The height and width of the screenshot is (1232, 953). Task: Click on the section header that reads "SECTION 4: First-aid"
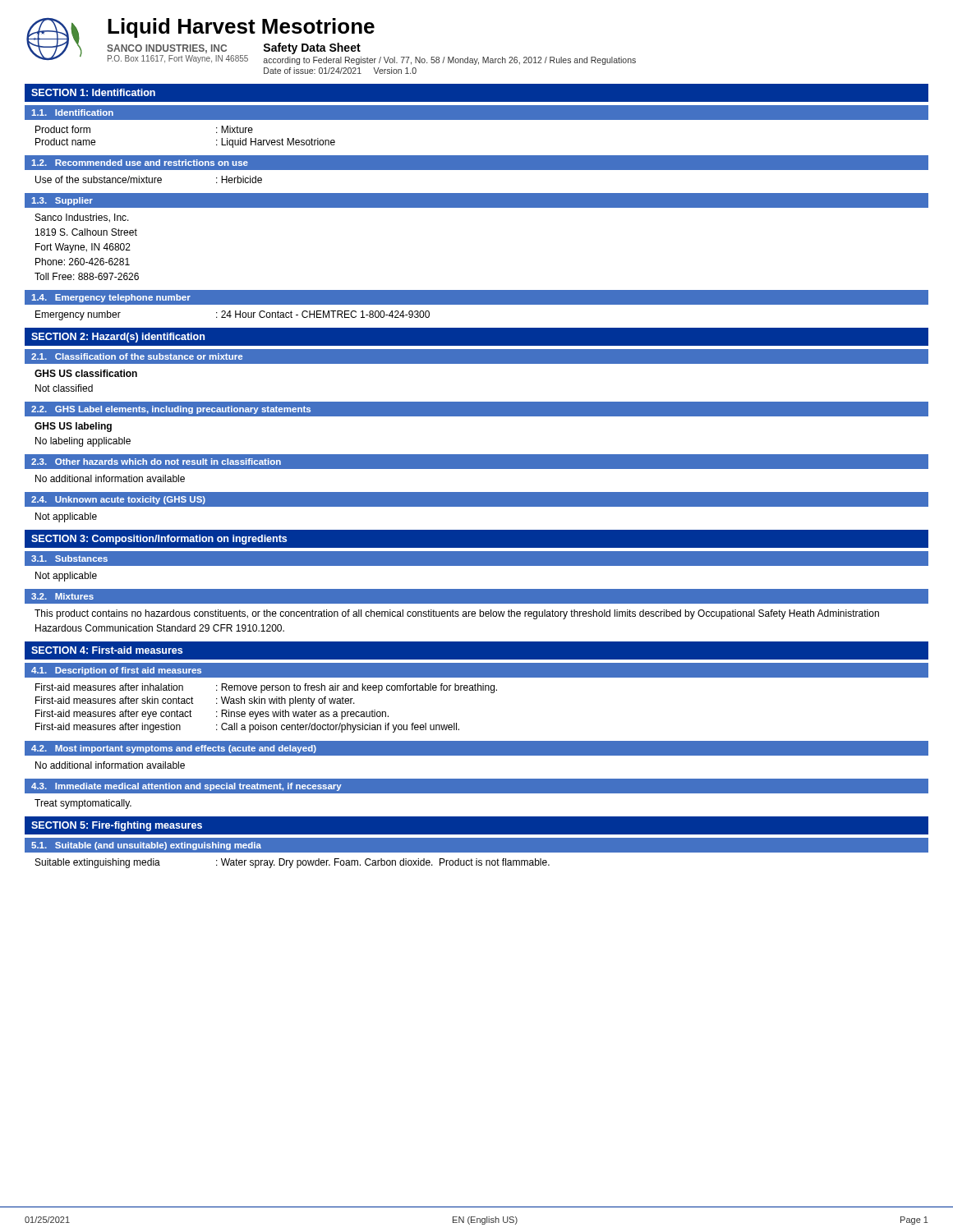tap(107, 650)
